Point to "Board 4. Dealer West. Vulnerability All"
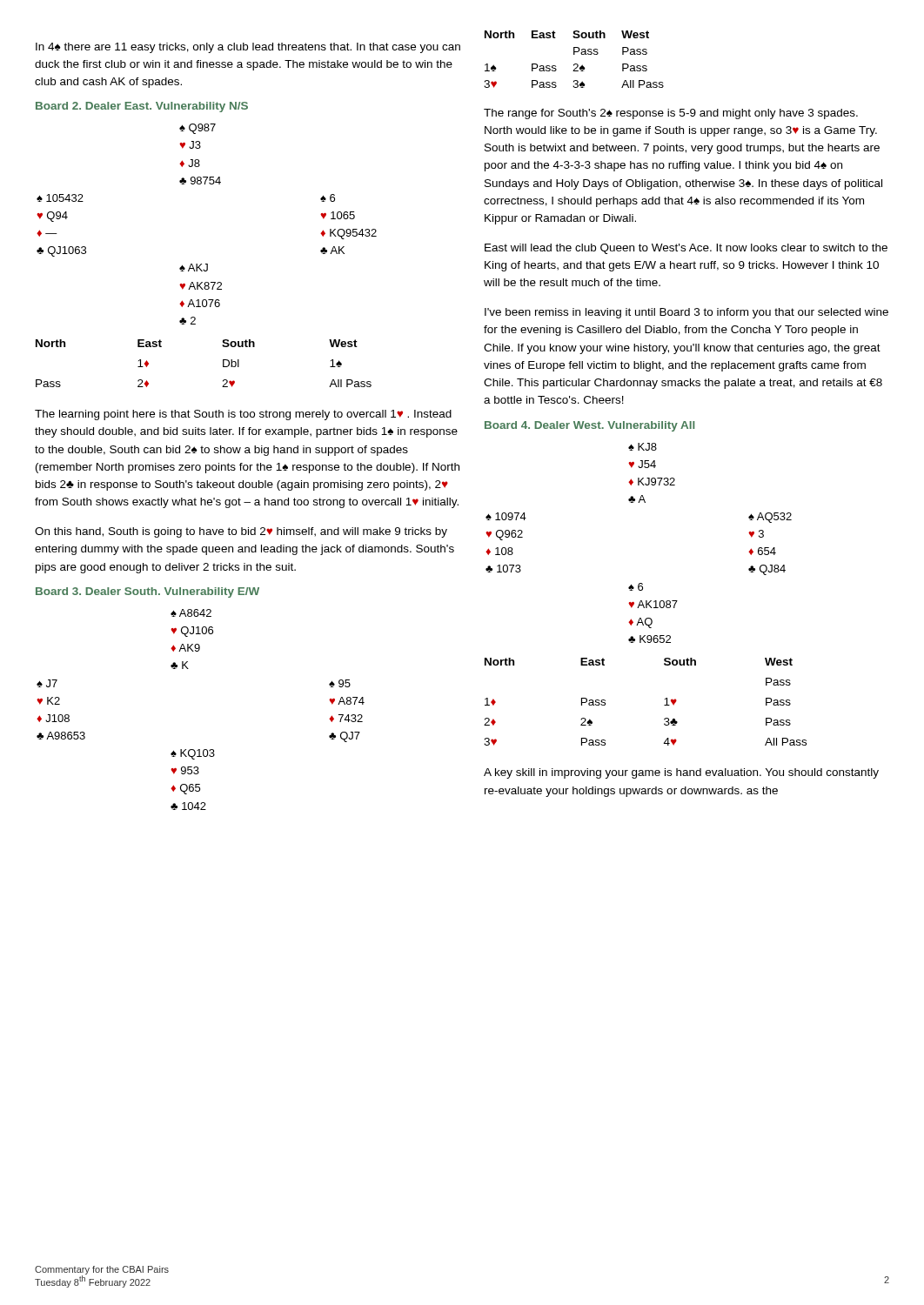Image resolution: width=924 pixels, height=1305 pixels. pos(590,425)
